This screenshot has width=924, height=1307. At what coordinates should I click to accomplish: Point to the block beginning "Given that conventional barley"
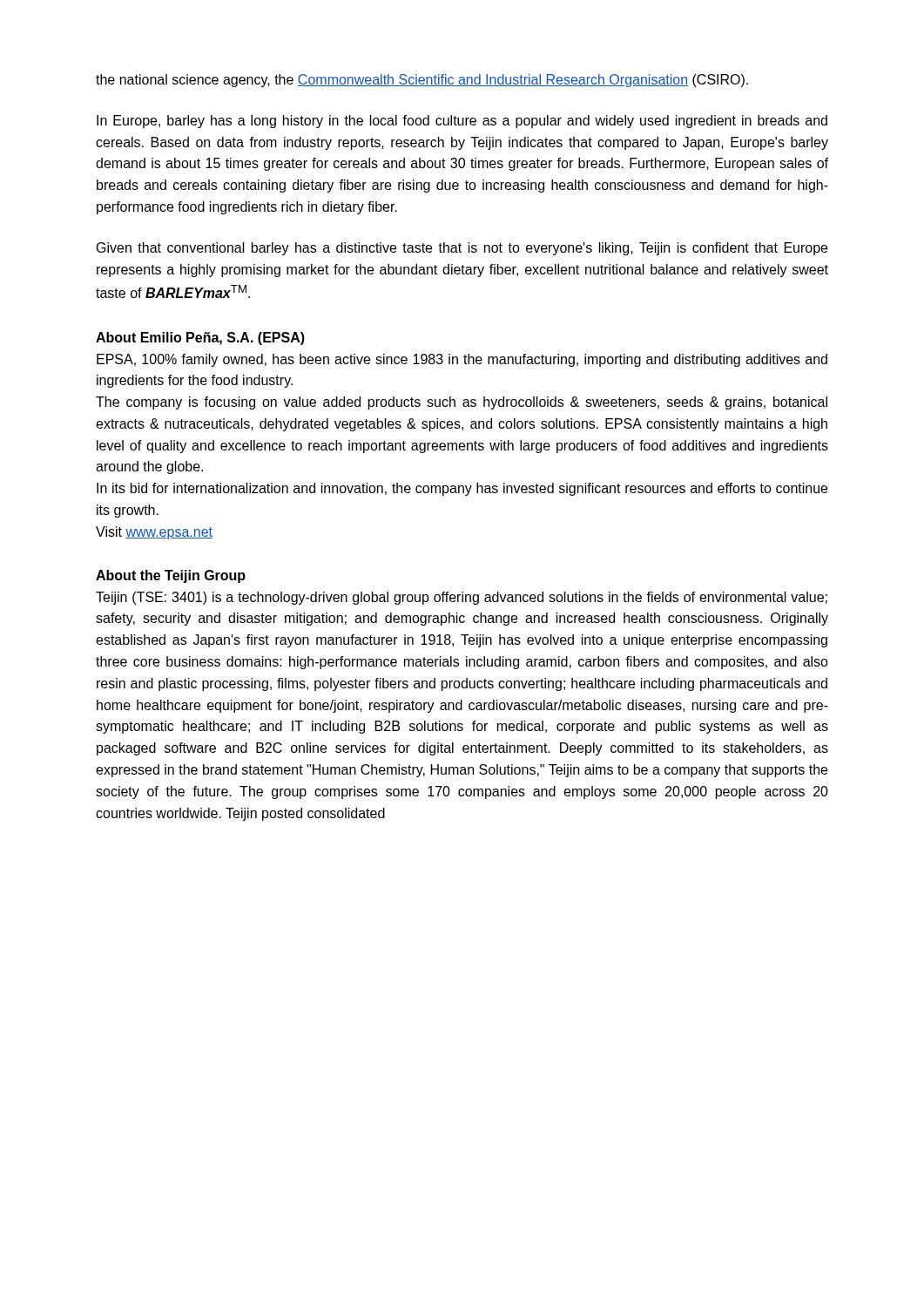(462, 271)
